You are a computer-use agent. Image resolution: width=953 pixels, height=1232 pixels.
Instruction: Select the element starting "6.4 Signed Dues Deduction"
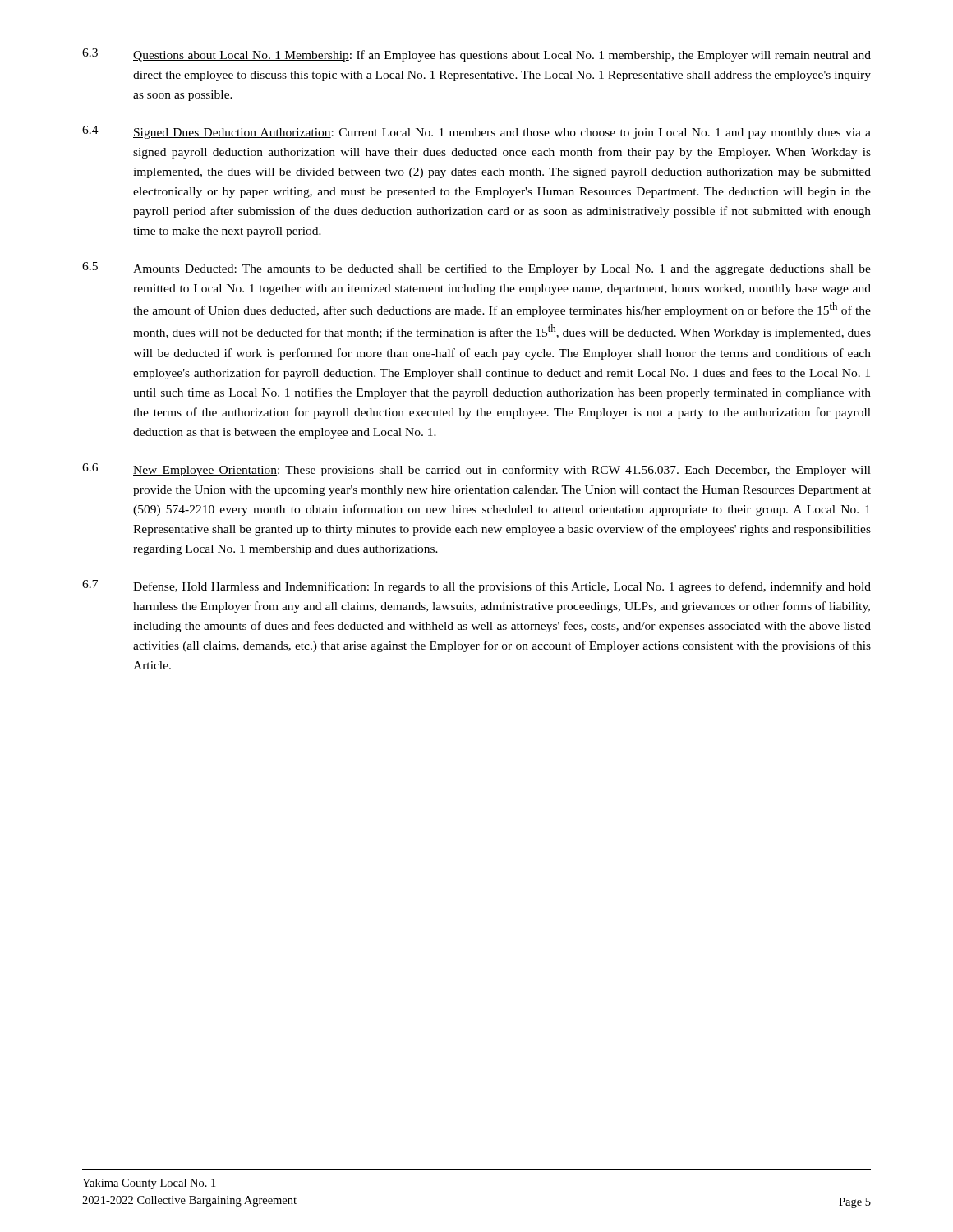coord(476,182)
